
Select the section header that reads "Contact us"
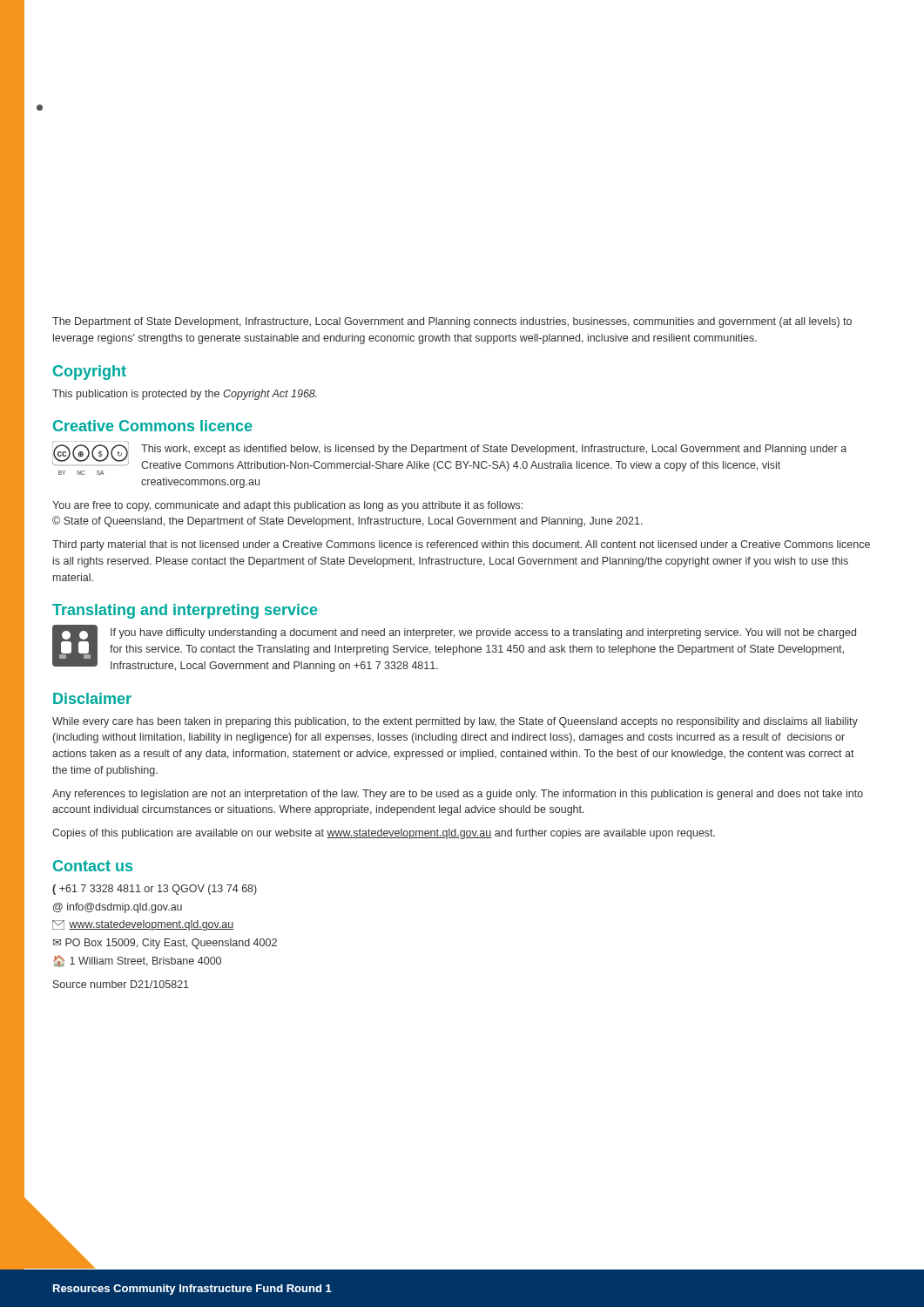point(93,866)
